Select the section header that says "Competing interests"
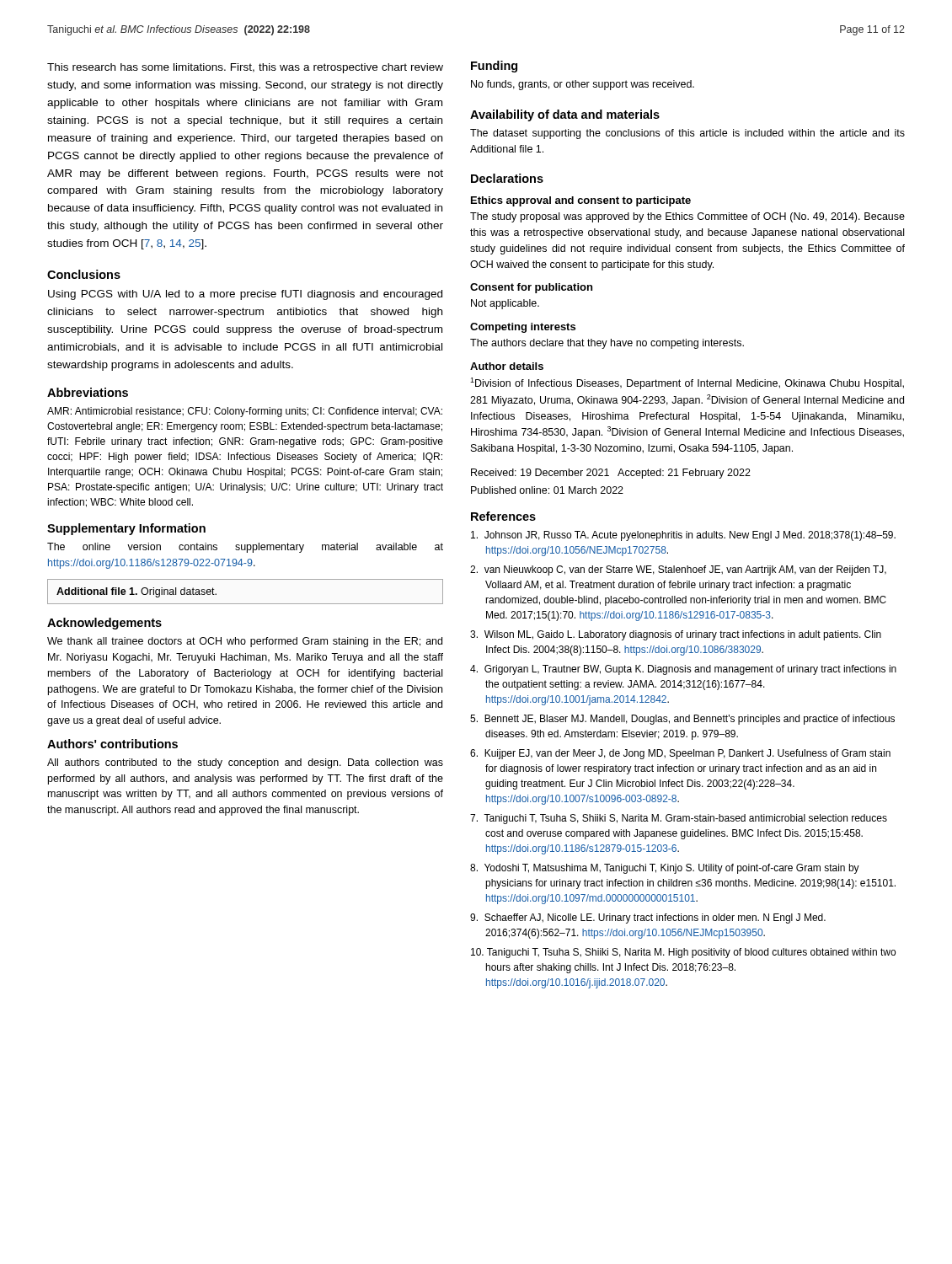Image resolution: width=952 pixels, height=1264 pixels. point(523,326)
